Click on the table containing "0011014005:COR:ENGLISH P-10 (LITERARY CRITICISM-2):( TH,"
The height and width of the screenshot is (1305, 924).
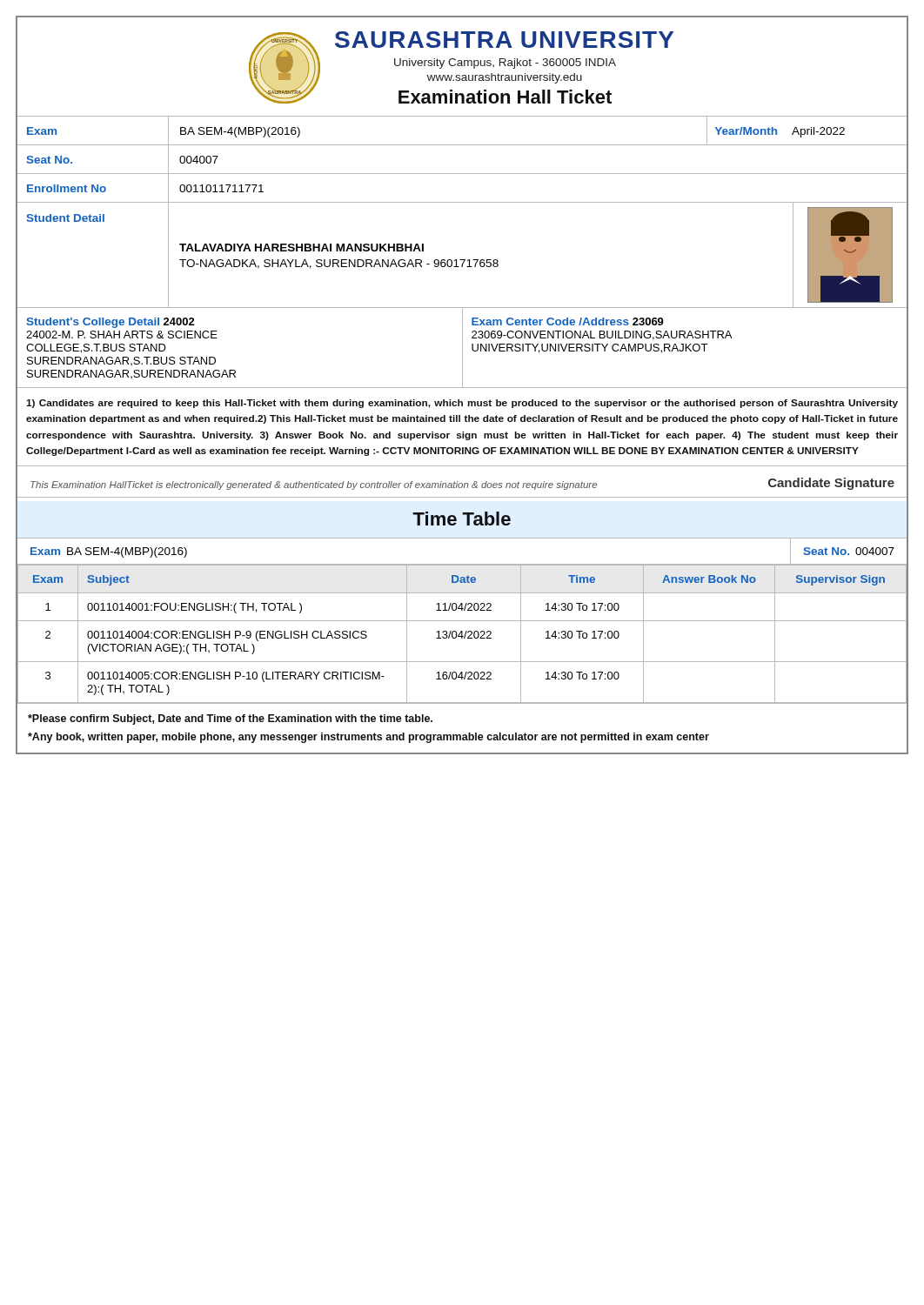462,634
